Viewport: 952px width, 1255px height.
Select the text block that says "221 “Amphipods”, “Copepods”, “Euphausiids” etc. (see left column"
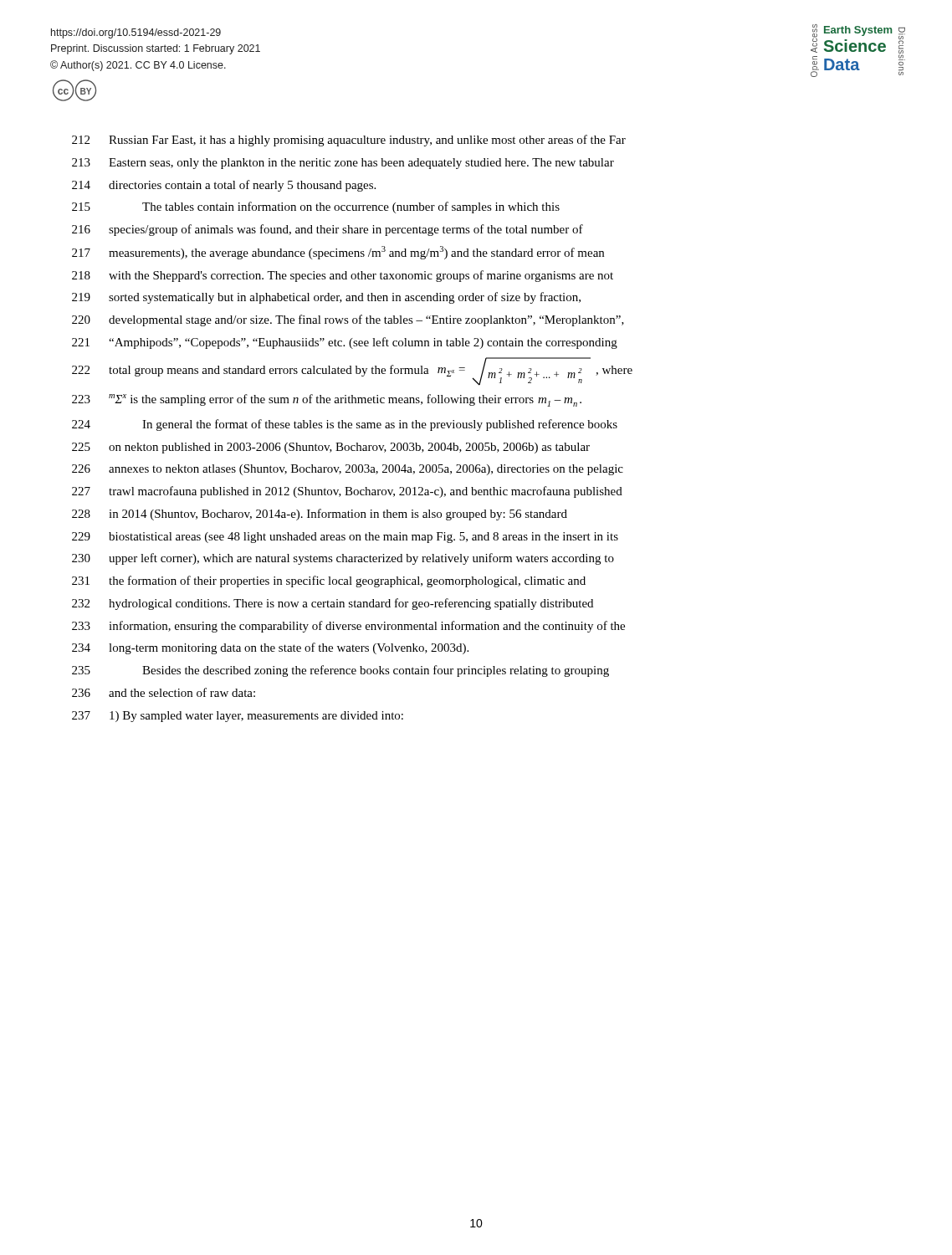[478, 342]
